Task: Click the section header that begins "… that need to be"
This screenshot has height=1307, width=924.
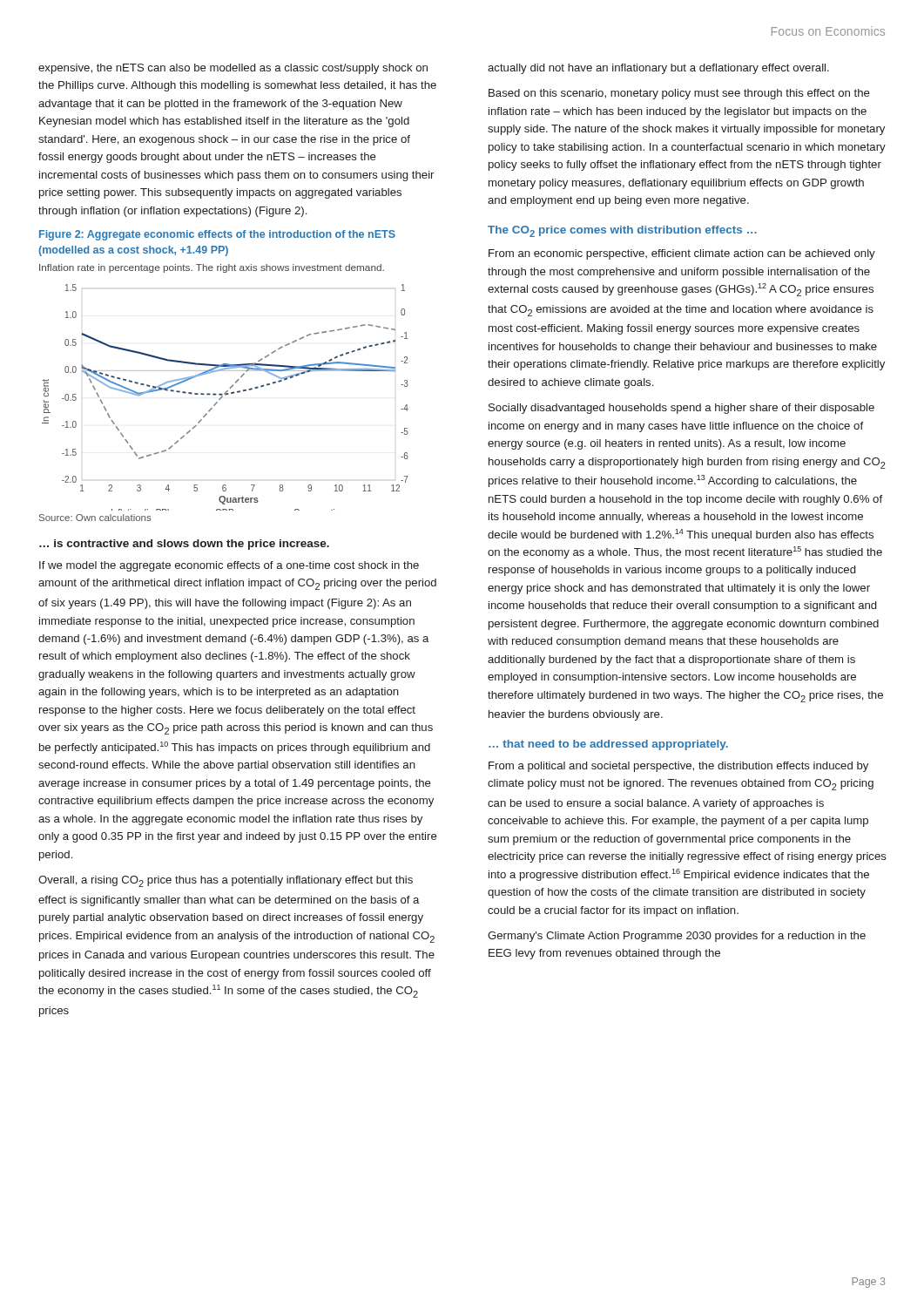Action: (687, 744)
